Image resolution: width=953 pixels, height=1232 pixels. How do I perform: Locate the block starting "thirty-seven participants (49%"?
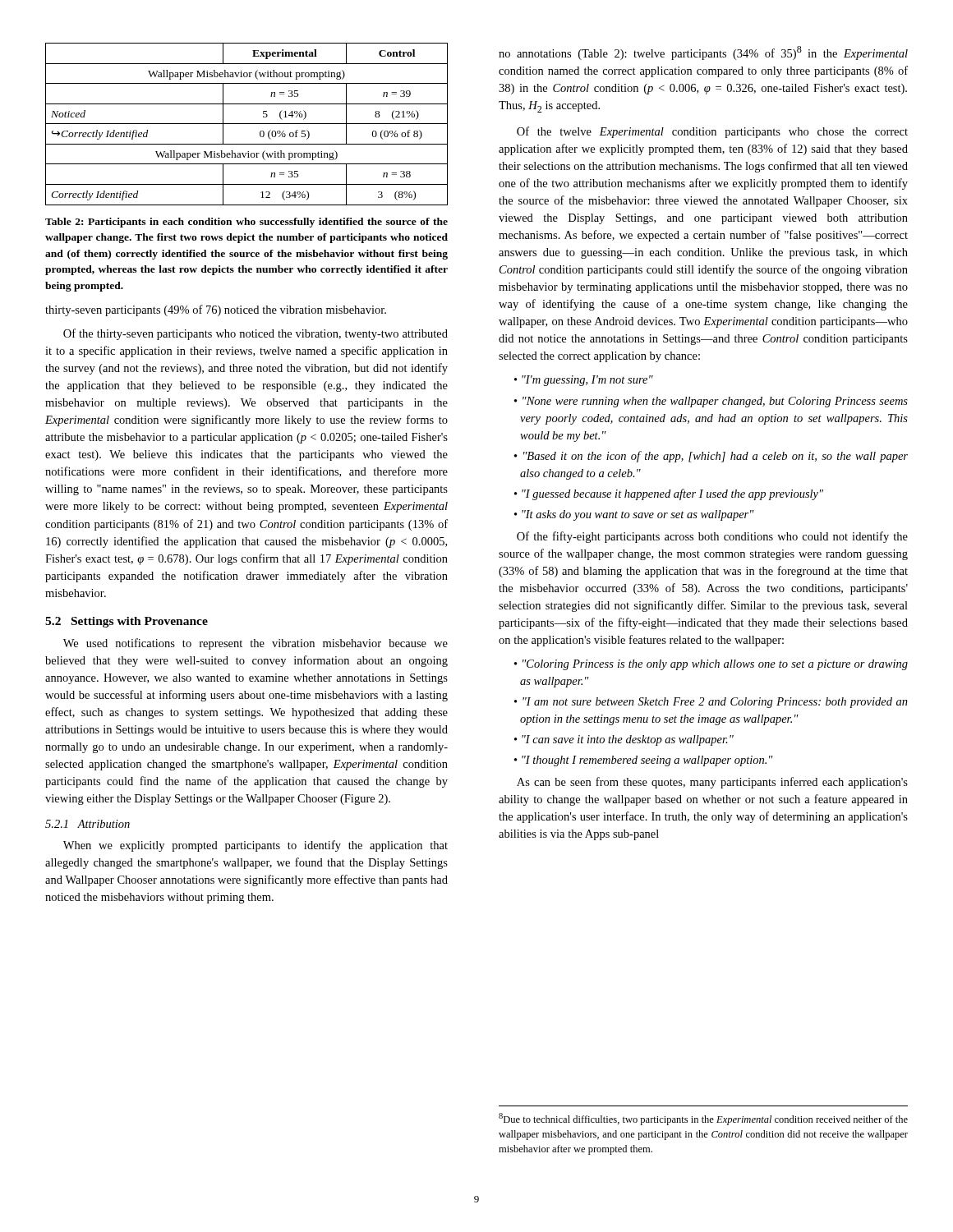click(216, 310)
